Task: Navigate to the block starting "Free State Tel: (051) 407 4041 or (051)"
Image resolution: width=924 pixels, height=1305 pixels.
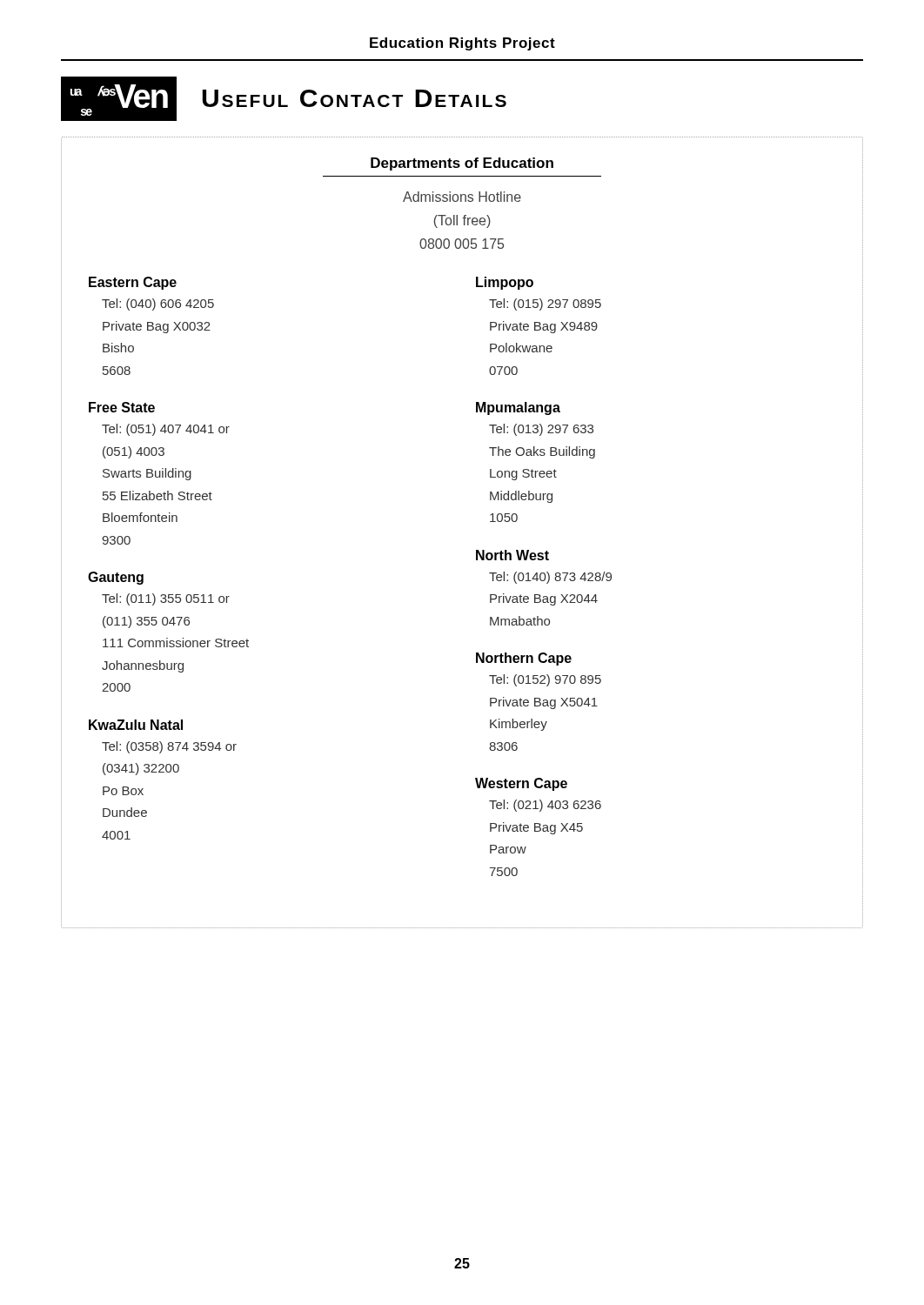Action: coord(122,407)
